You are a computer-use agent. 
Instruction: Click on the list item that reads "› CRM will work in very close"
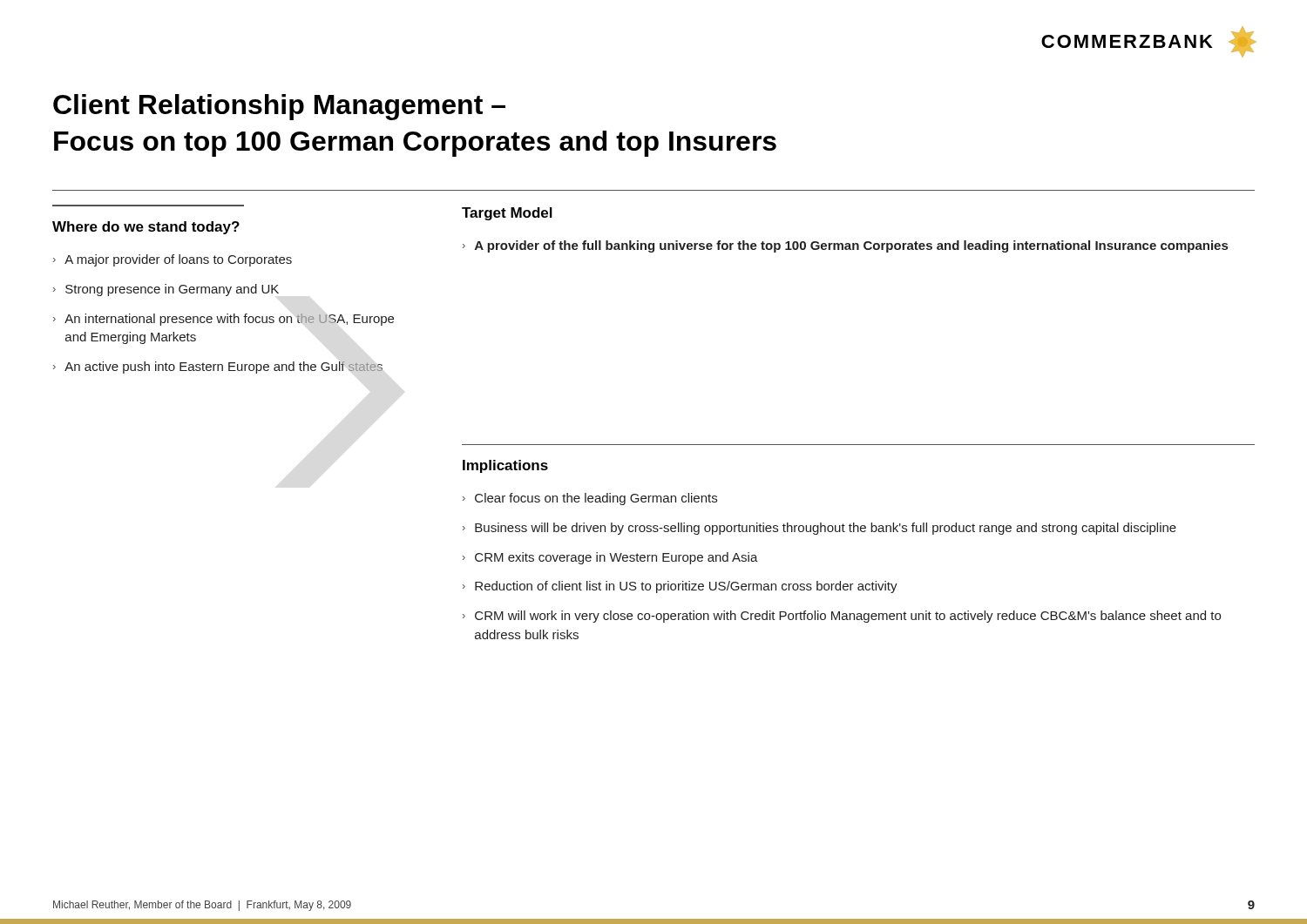tap(858, 625)
